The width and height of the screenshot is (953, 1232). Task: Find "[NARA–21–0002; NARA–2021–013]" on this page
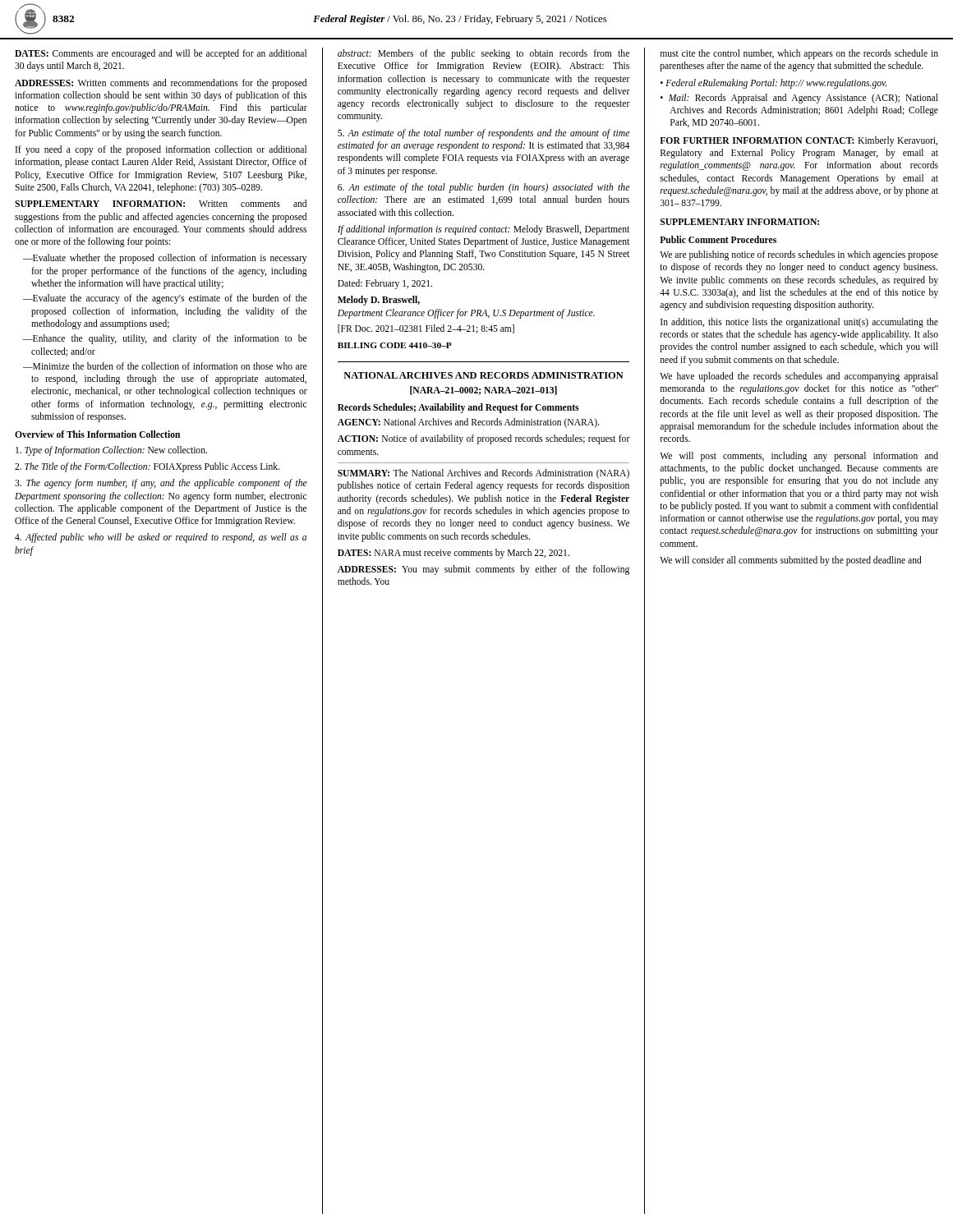483,390
